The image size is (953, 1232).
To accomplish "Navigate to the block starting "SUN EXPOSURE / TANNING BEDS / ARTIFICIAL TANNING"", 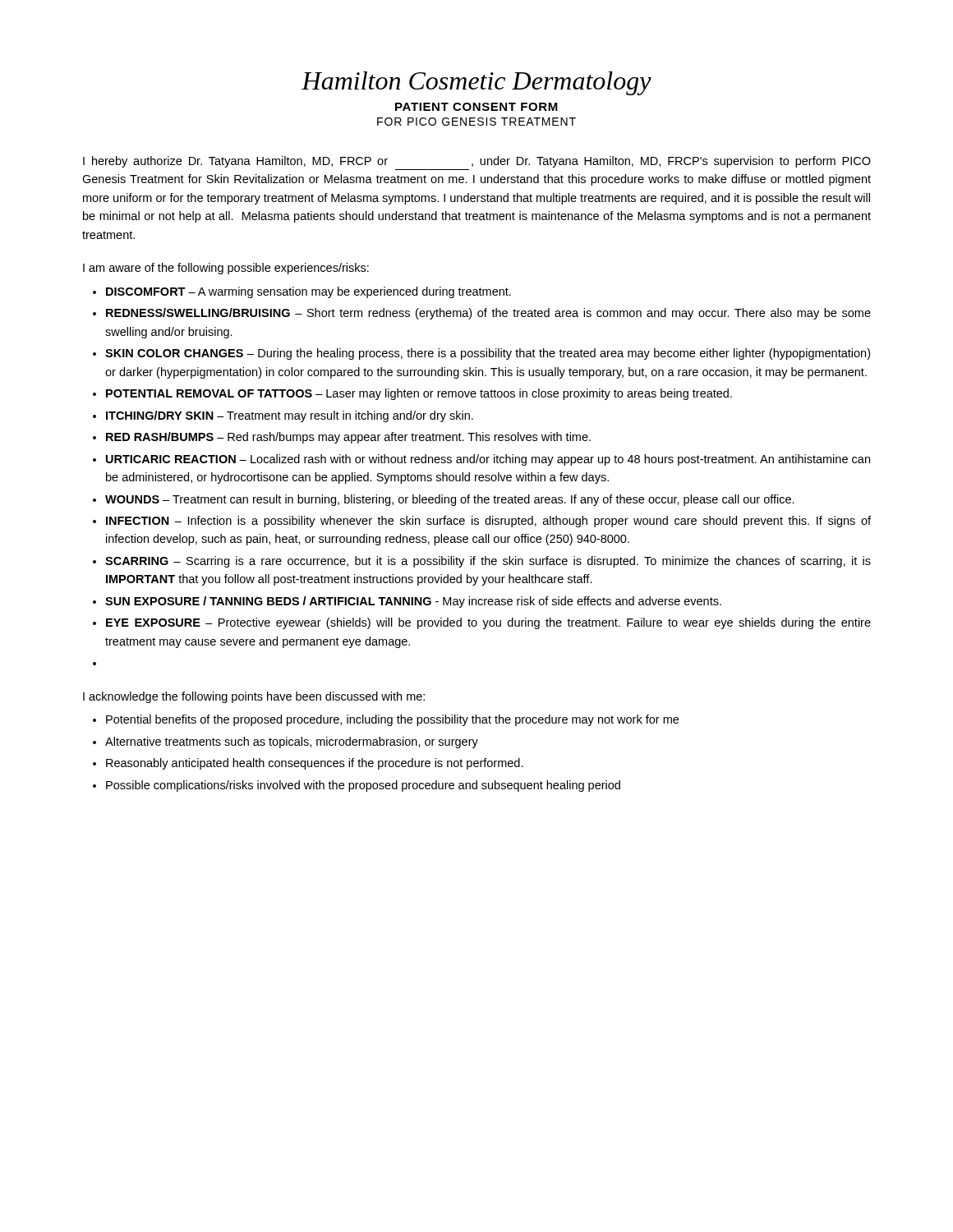I will click(x=414, y=601).
